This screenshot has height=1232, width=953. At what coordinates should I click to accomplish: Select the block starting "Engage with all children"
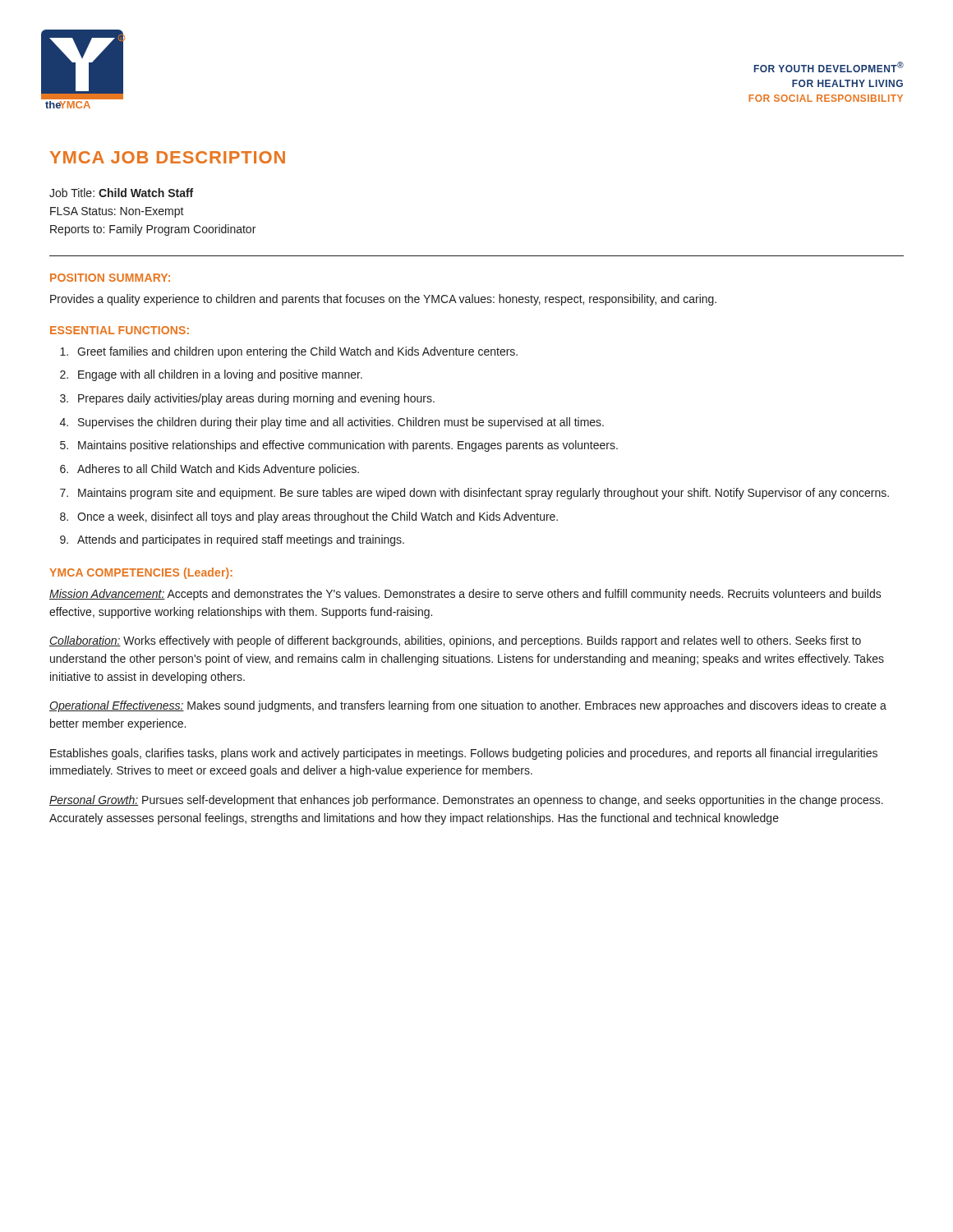pyautogui.click(x=220, y=375)
